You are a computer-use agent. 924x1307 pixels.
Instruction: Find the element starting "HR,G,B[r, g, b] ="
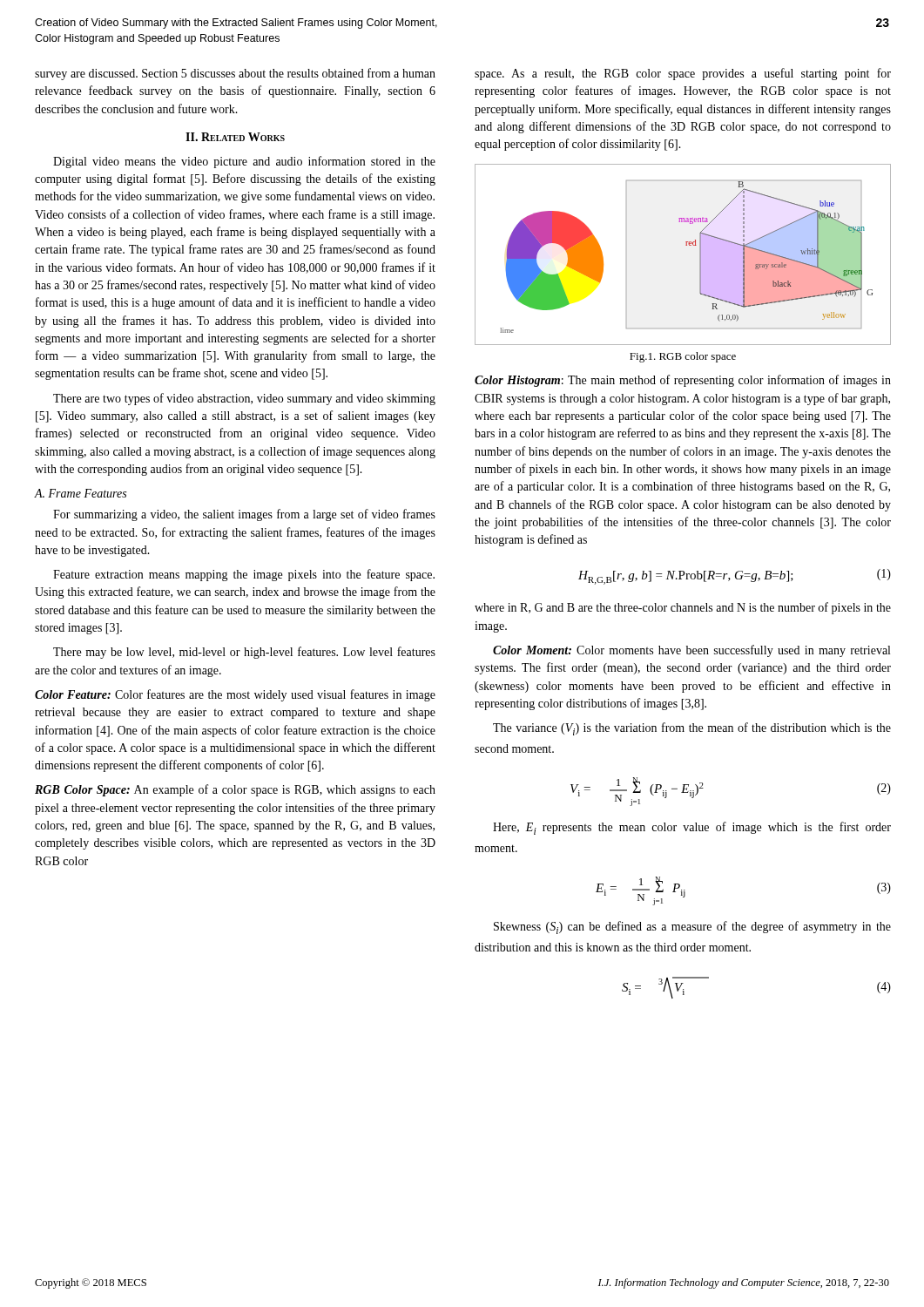[722, 575]
